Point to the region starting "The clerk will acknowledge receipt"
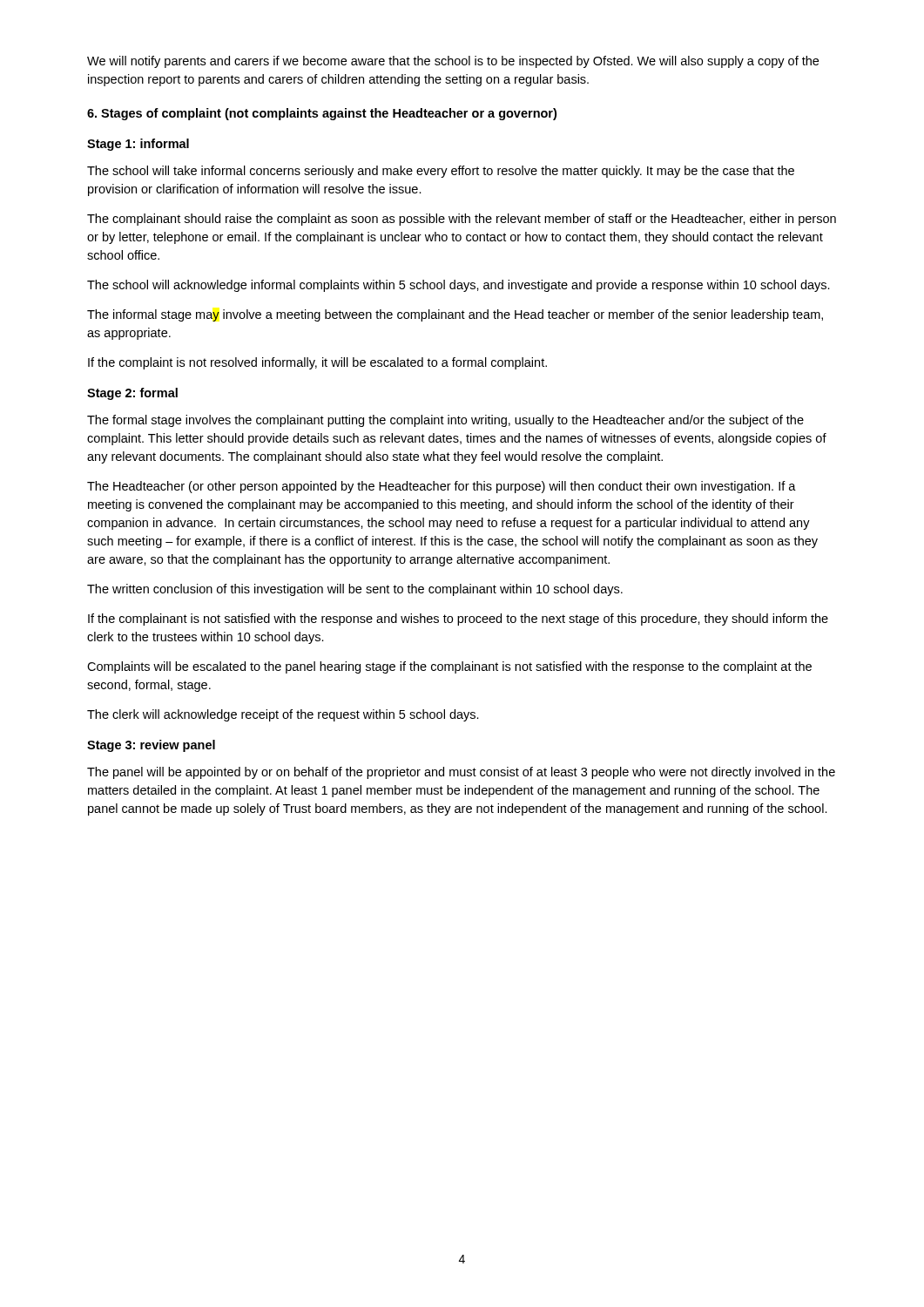Viewport: 924px width, 1307px height. 283,715
